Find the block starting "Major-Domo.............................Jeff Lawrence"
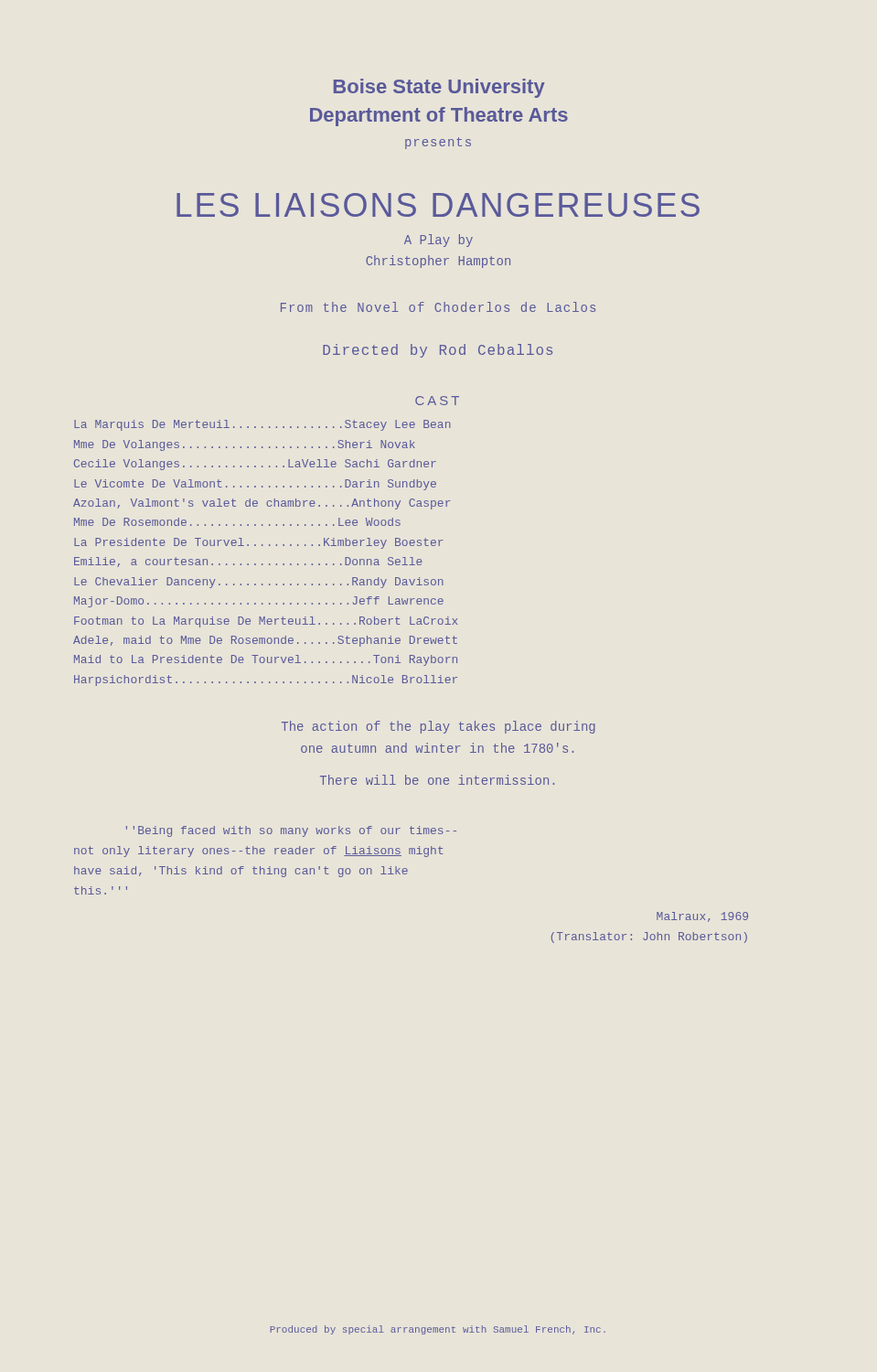877x1372 pixels. tap(259, 601)
